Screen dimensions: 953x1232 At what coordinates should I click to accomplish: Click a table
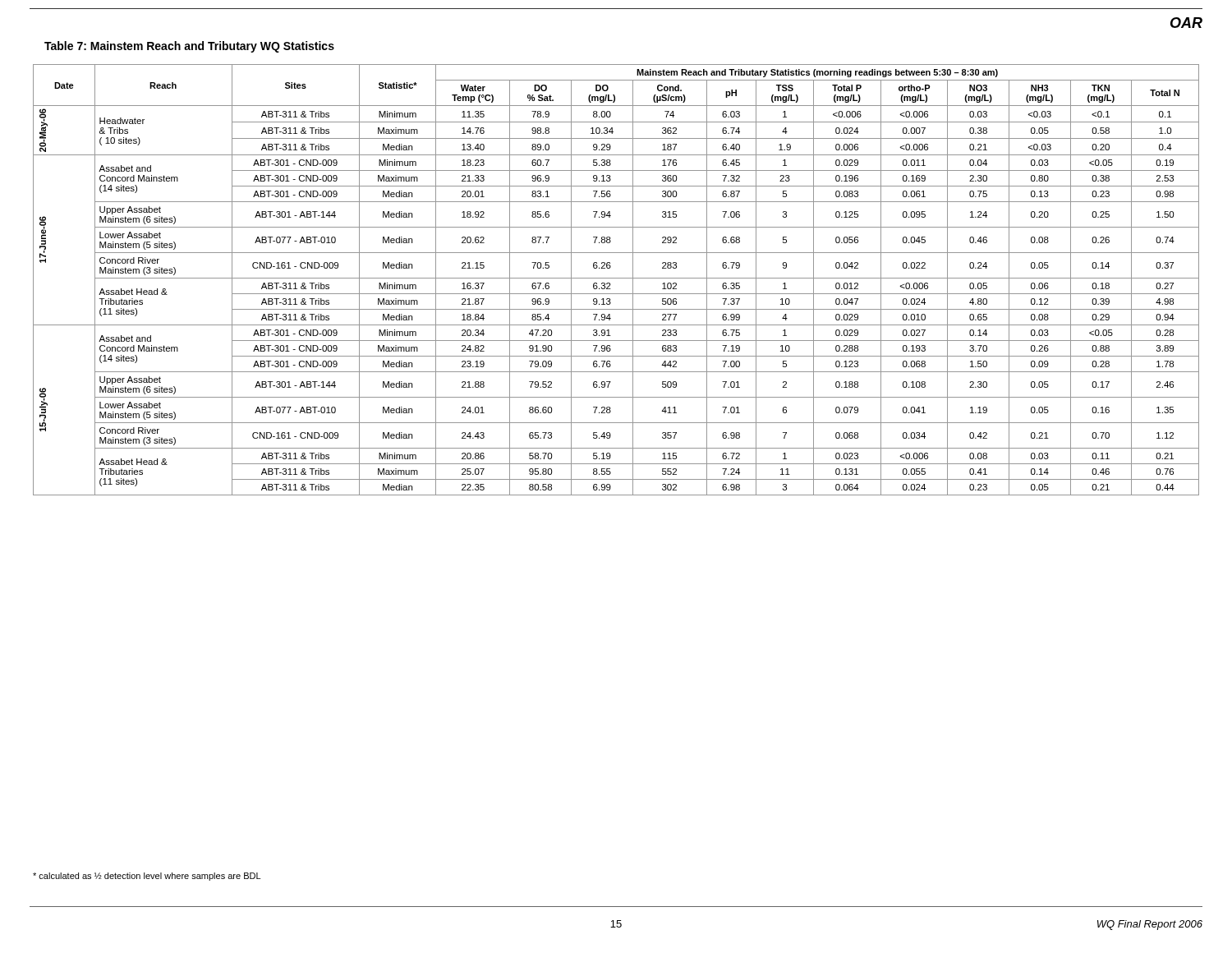(616, 280)
